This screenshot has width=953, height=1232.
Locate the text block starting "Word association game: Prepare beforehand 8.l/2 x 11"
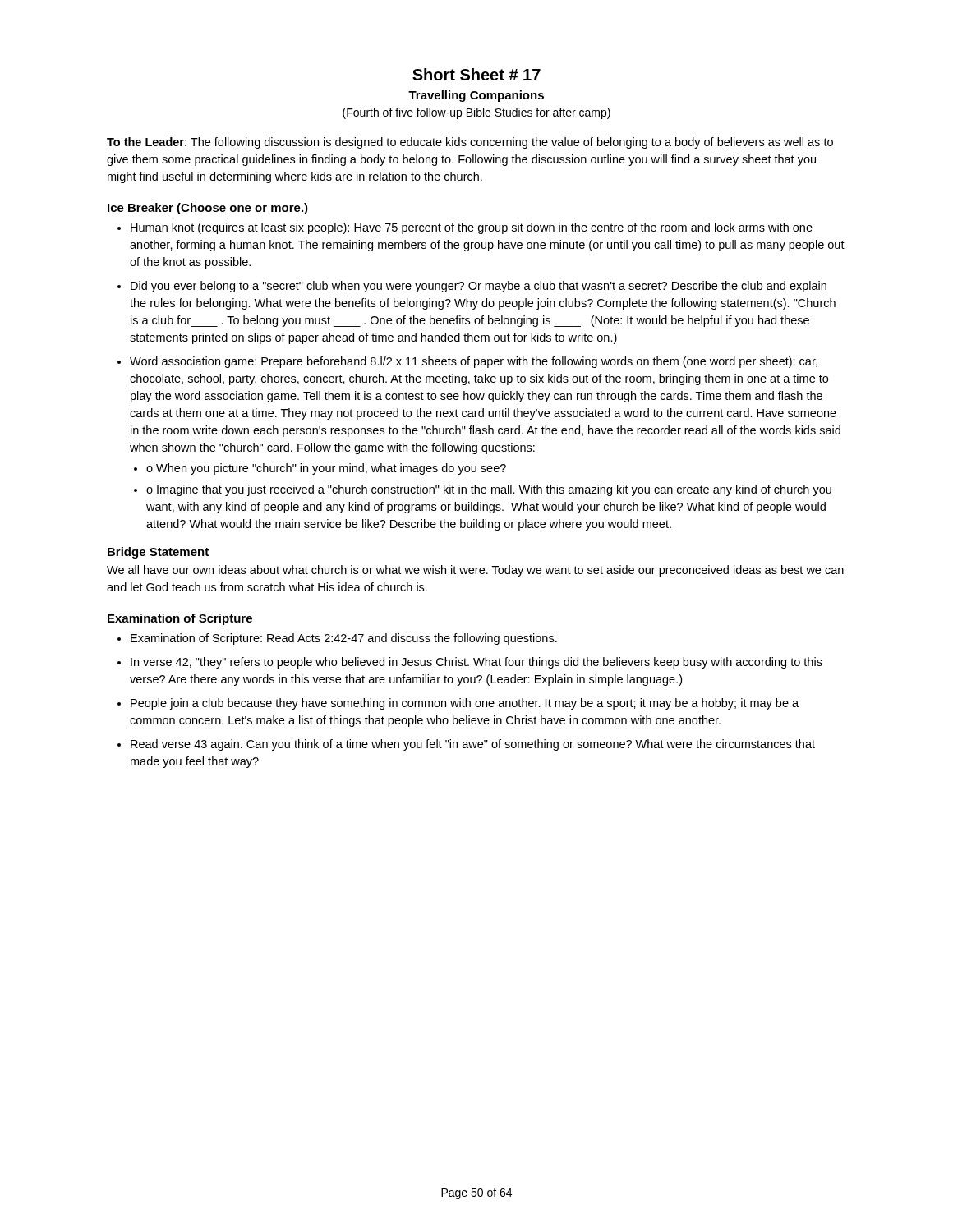click(488, 444)
